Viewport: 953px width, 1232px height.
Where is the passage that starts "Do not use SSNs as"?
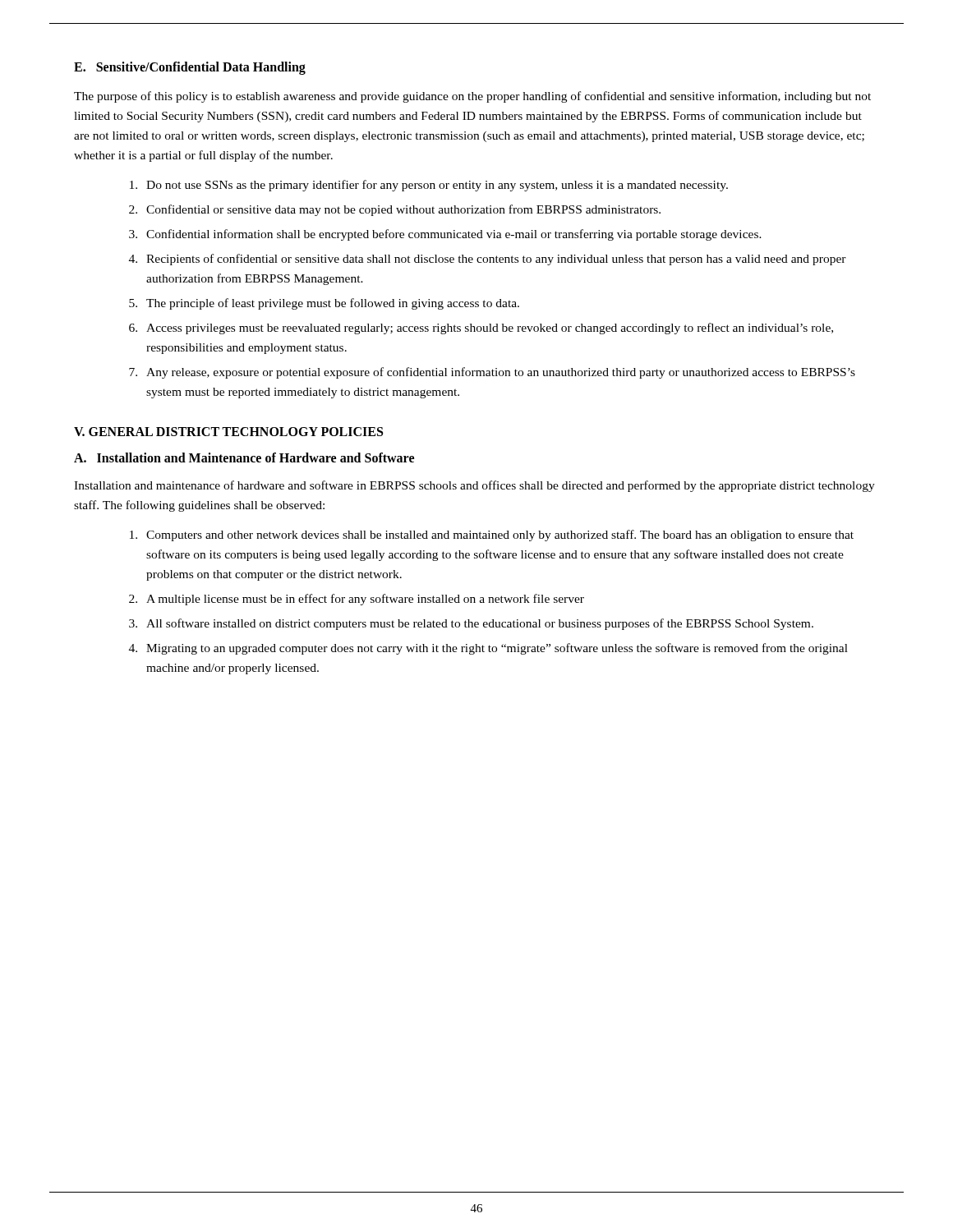pos(496,185)
